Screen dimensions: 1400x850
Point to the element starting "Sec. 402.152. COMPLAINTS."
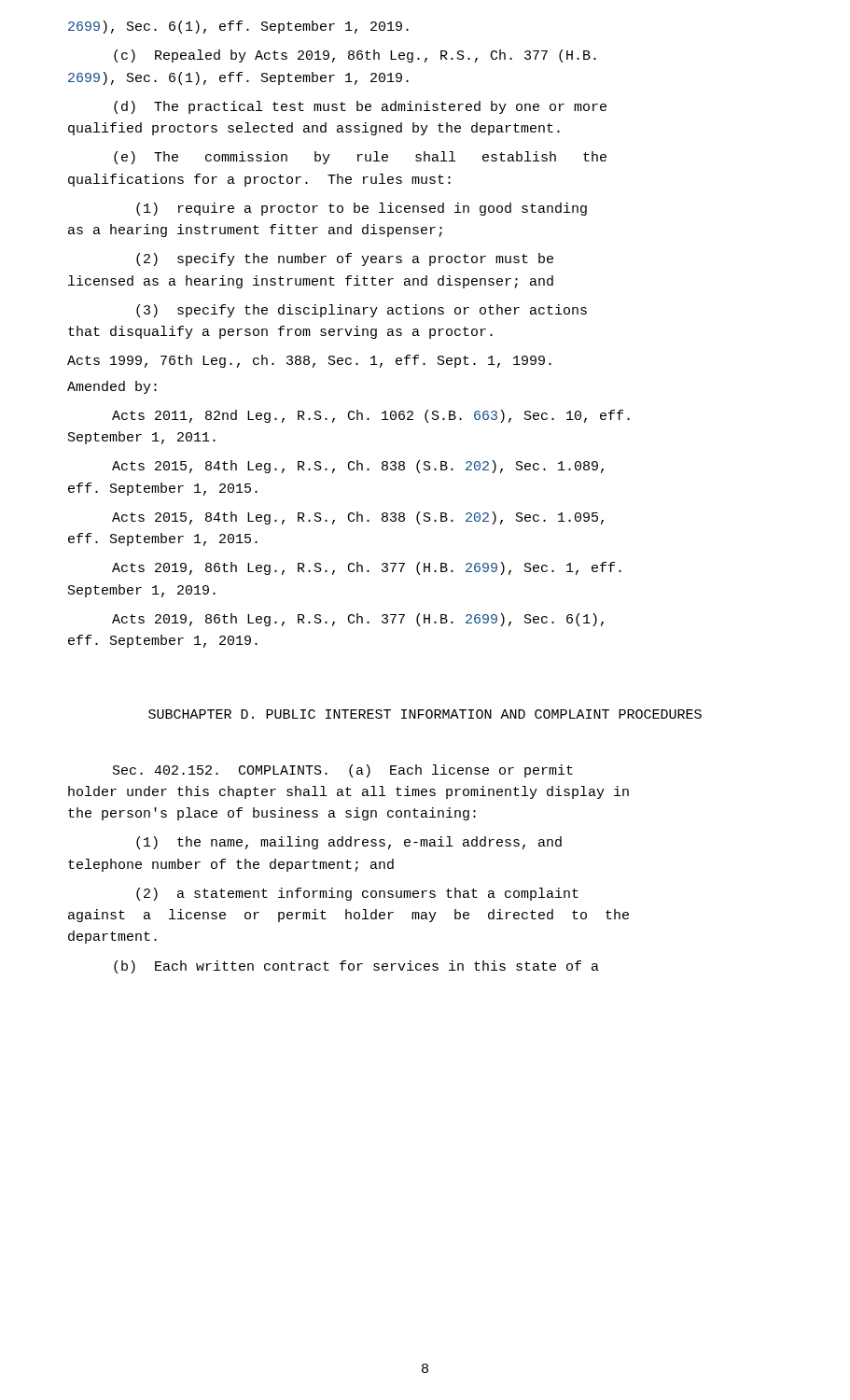click(425, 793)
